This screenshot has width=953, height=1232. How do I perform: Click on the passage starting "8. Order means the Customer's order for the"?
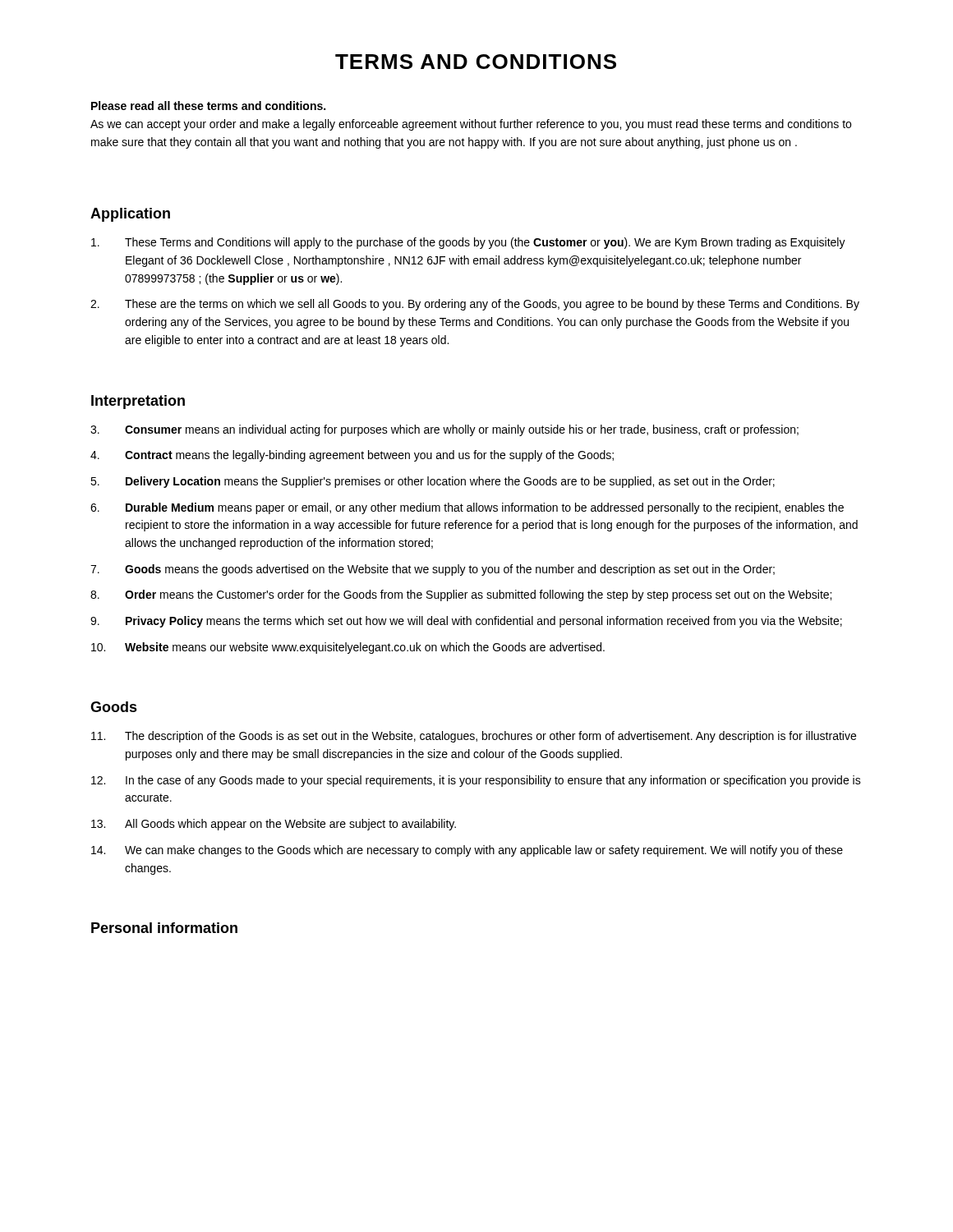476,596
